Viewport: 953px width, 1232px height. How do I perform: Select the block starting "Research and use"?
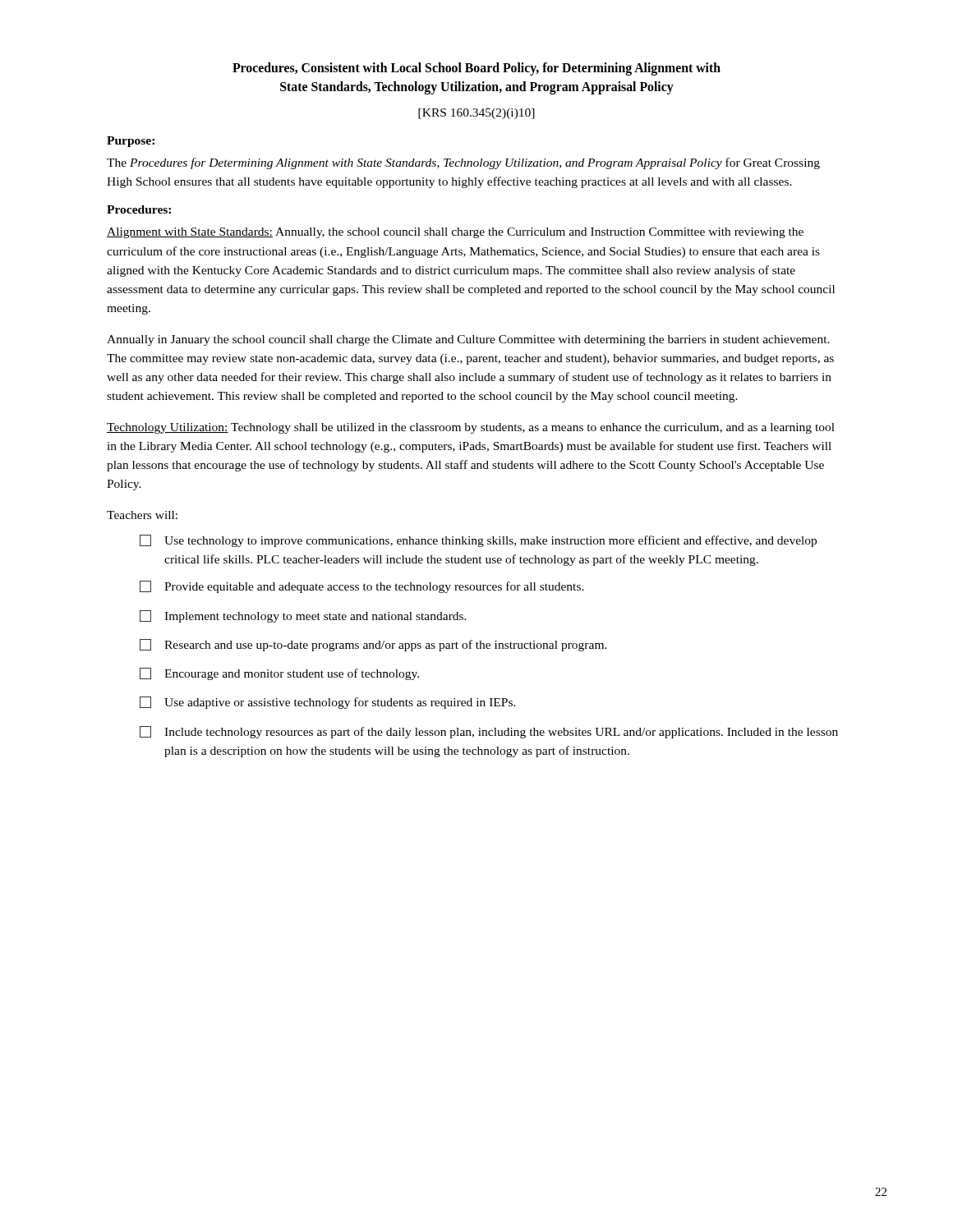coord(493,645)
